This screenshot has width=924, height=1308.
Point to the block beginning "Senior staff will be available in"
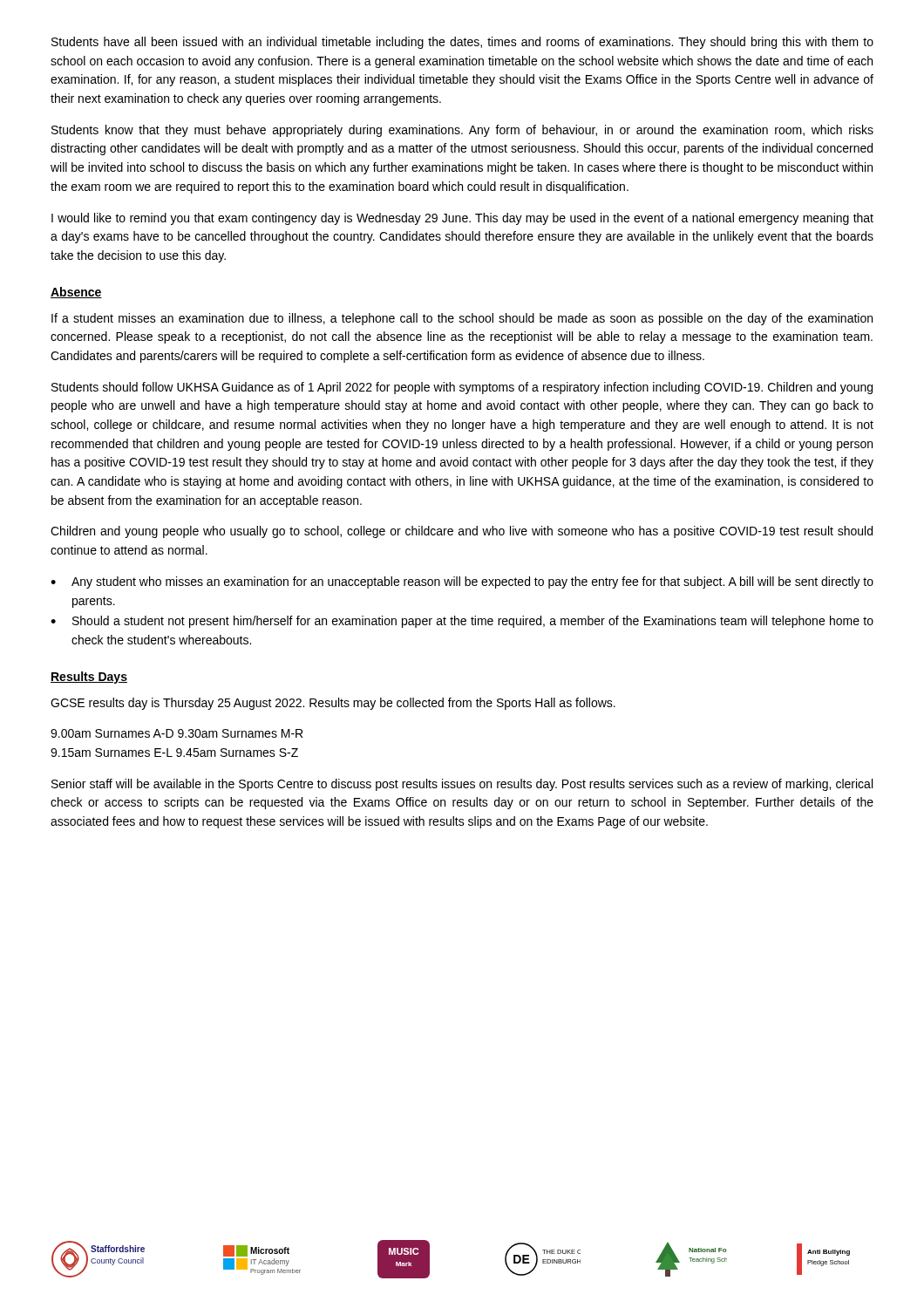coord(462,803)
